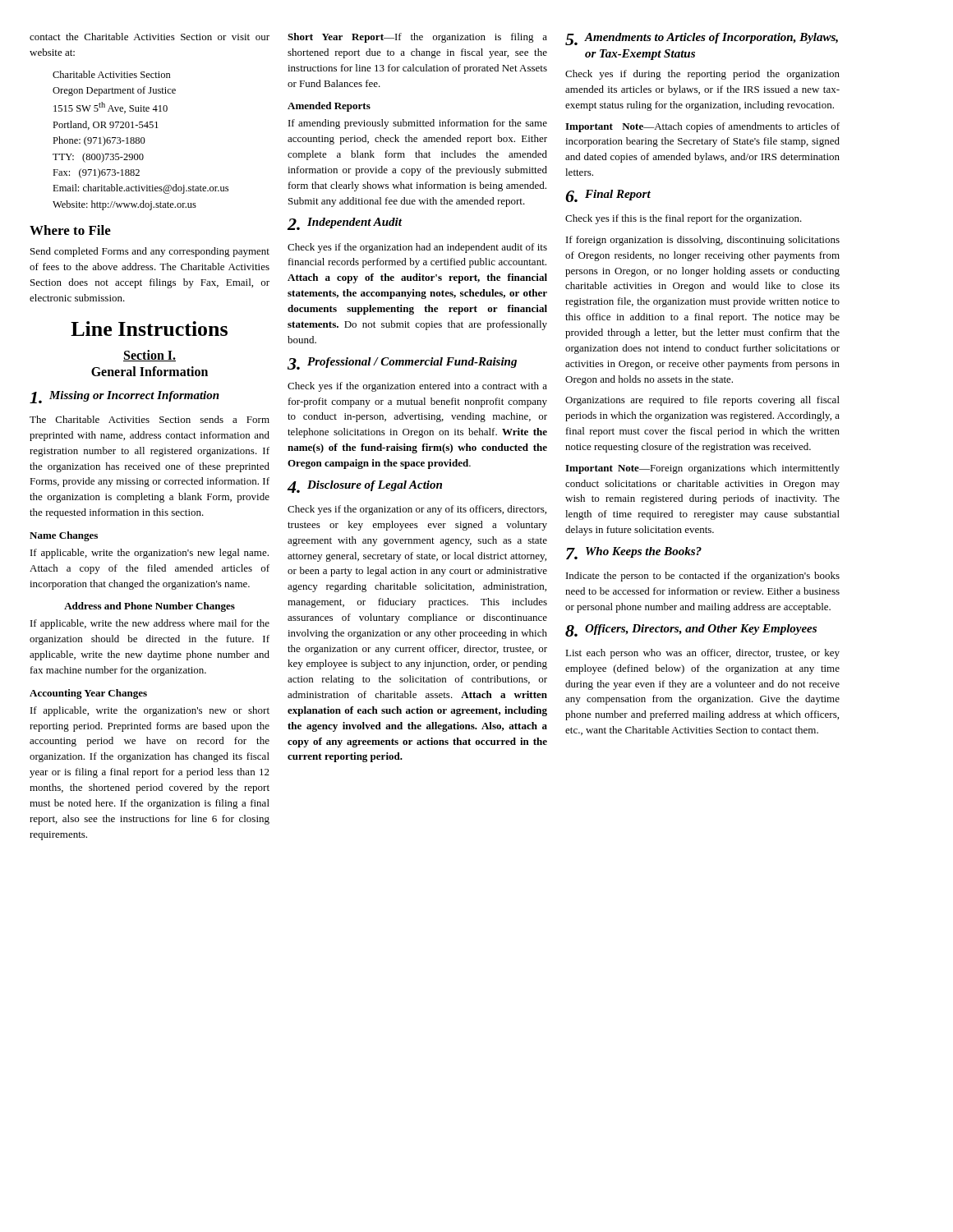Find the passage starting "4. Disclosure of Legal"
Screen dimensions: 1232x953
pyautogui.click(x=417, y=487)
